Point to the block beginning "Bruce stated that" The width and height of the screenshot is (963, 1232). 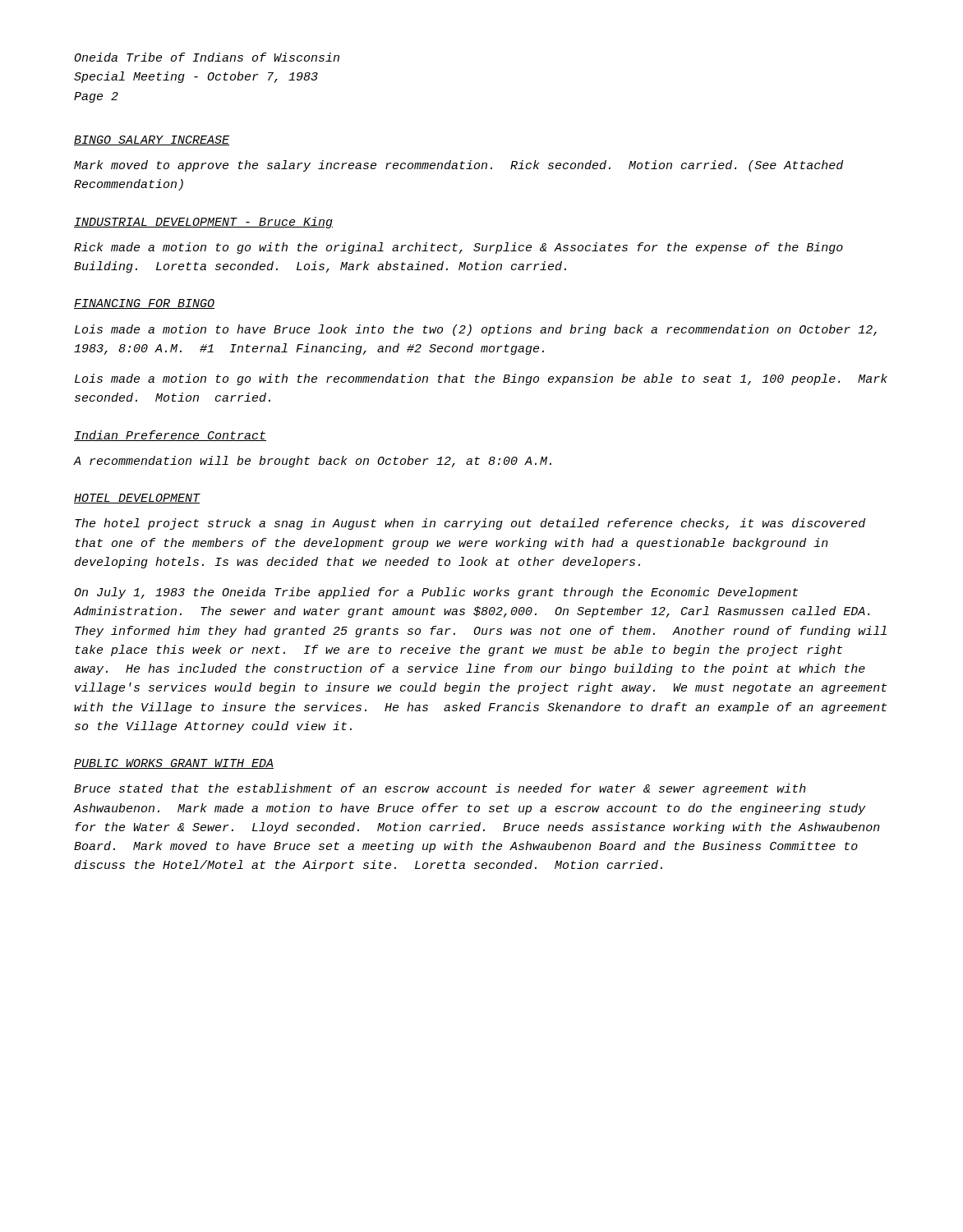click(477, 828)
